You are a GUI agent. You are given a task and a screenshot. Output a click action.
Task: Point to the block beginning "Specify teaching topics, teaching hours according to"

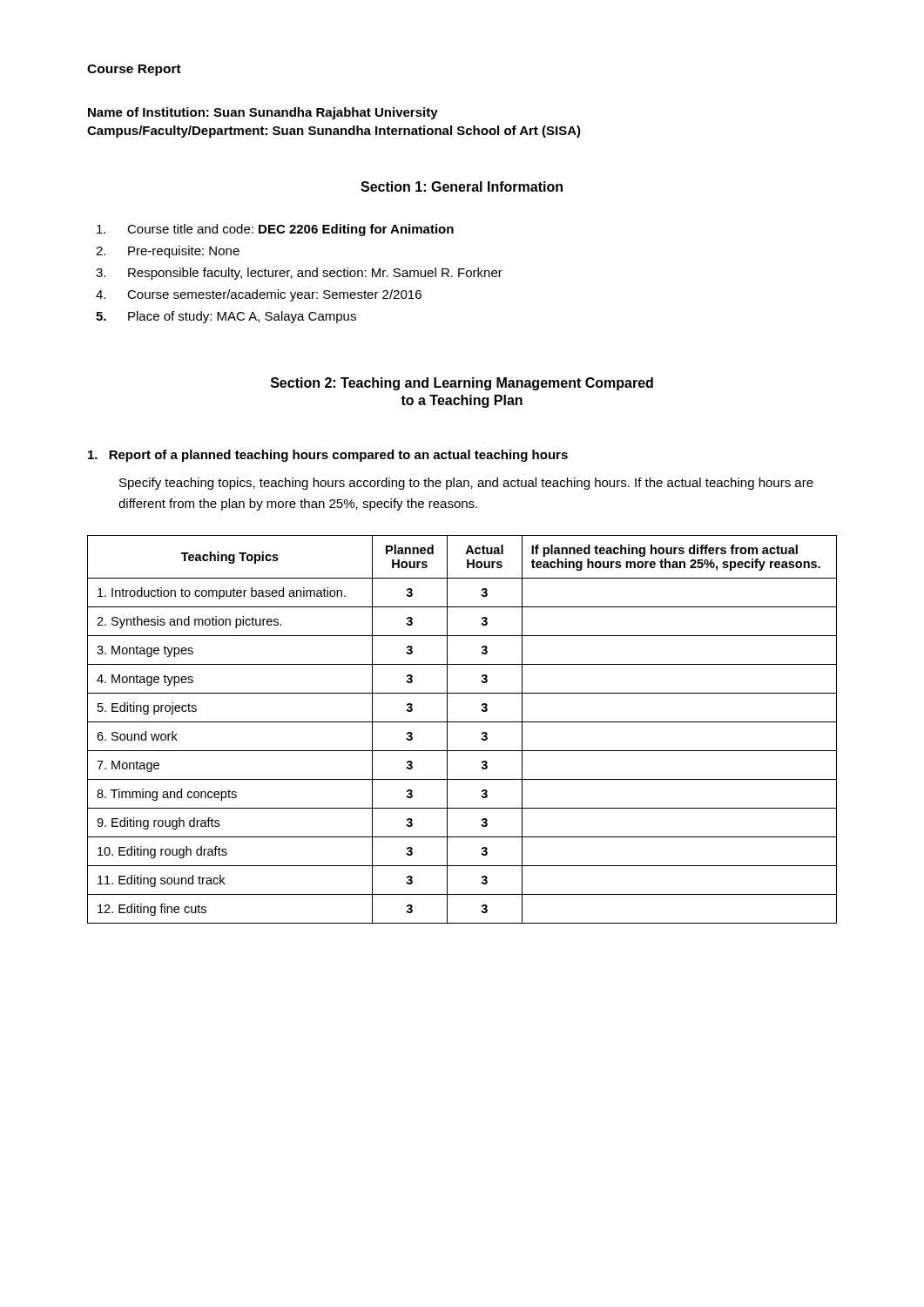click(x=466, y=493)
